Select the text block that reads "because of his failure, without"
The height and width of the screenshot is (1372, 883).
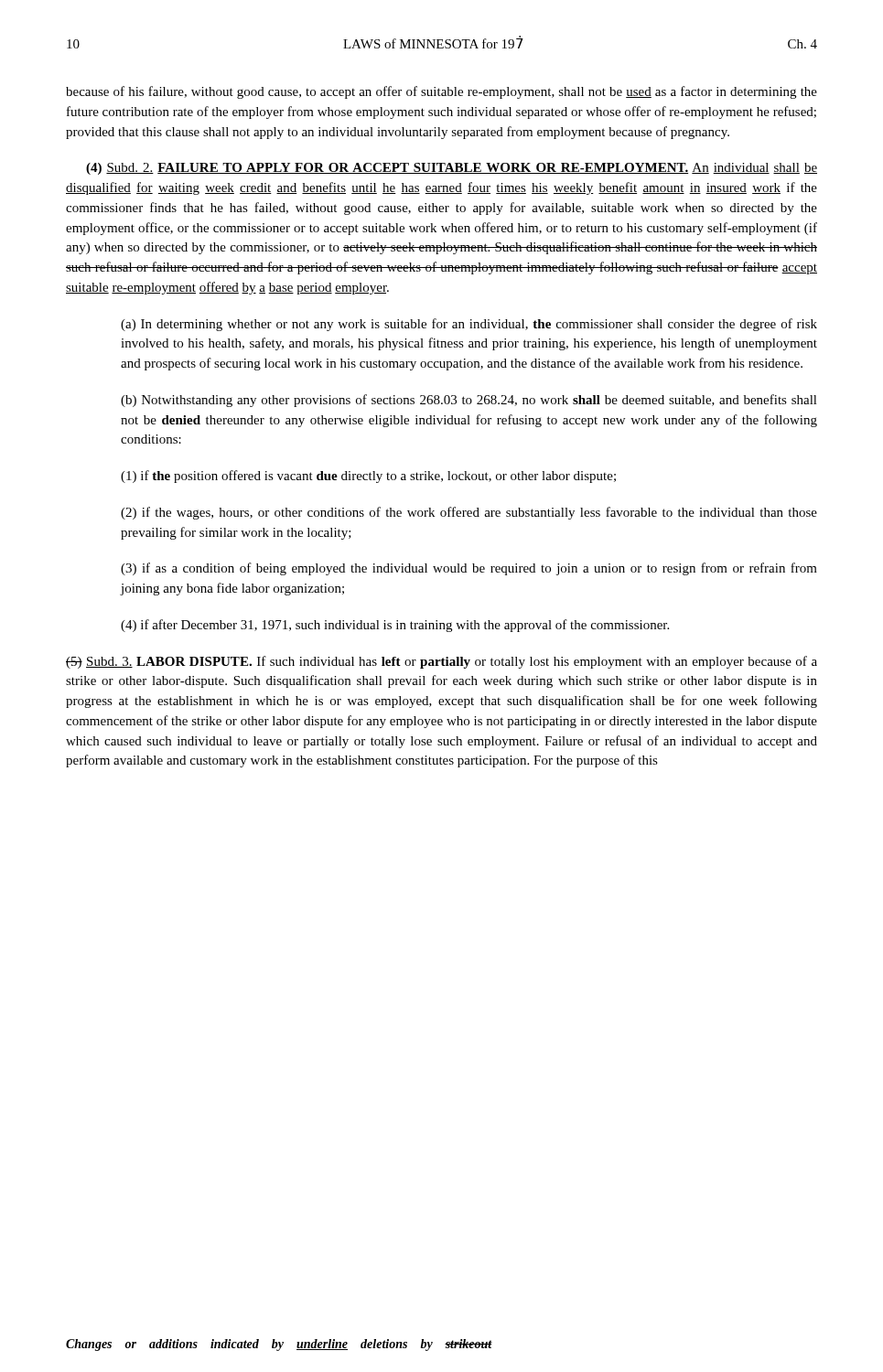(x=442, y=111)
